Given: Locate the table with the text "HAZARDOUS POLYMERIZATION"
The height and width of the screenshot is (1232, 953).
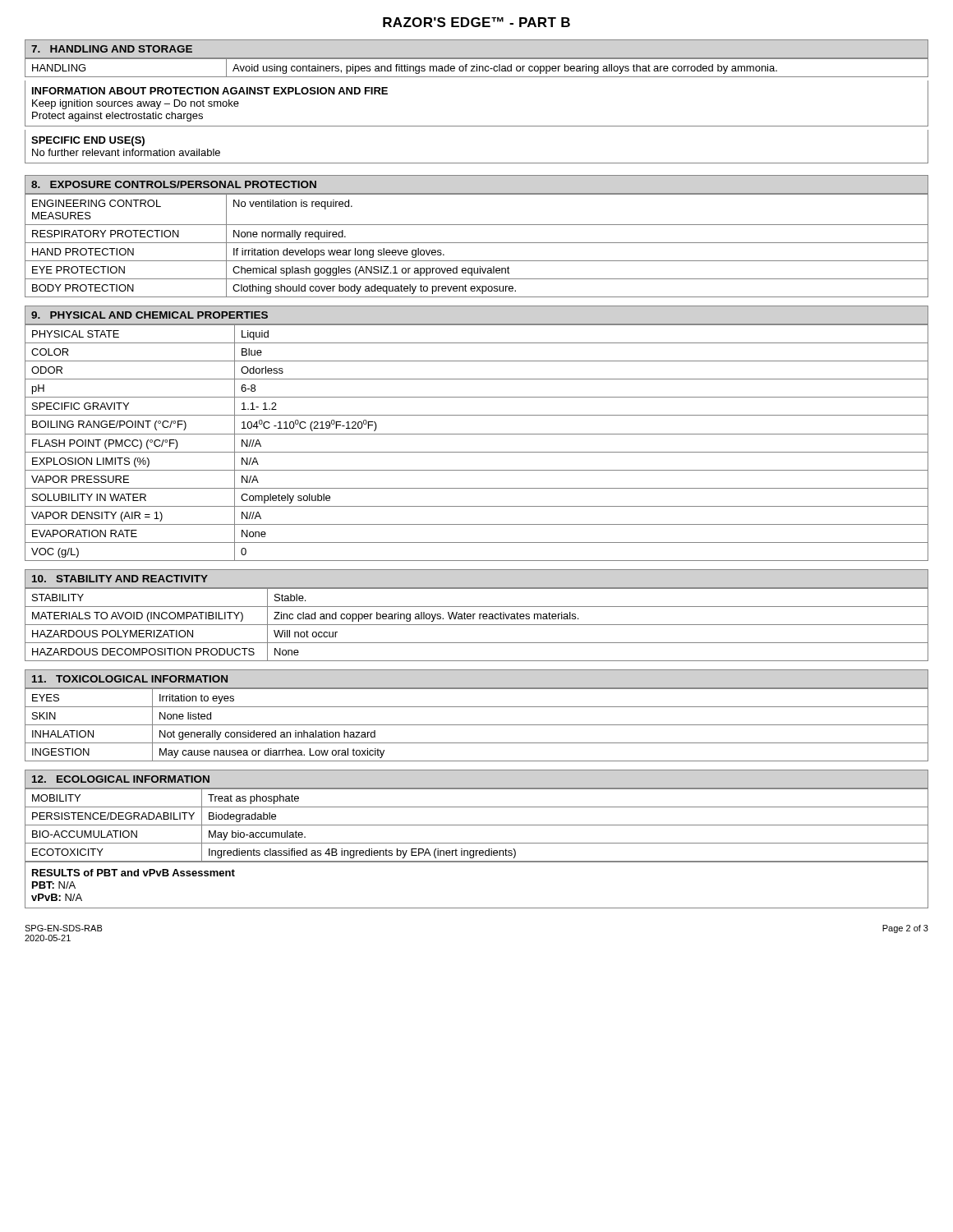Looking at the screenshot, I should pos(476,625).
